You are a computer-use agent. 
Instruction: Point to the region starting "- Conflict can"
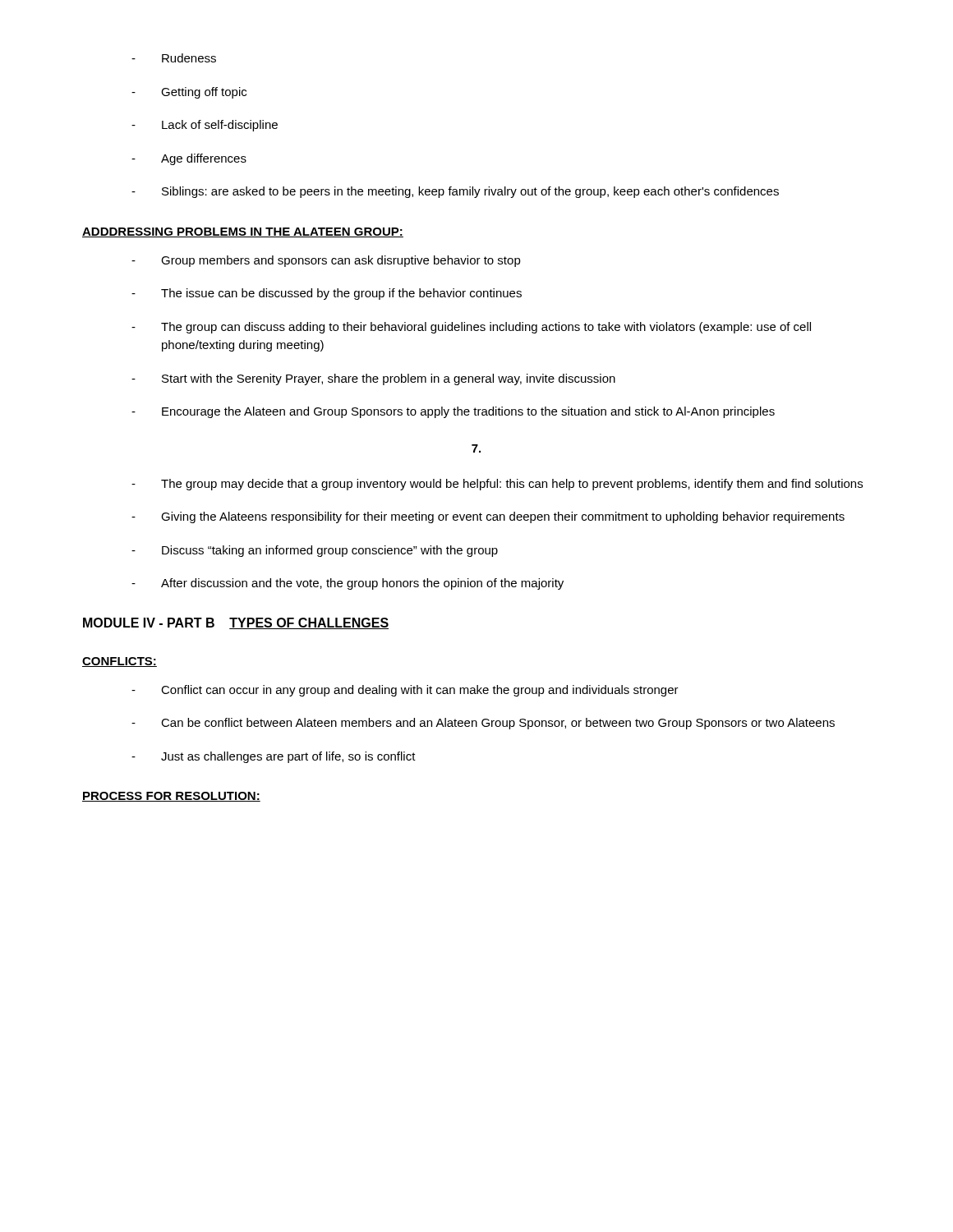[x=501, y=690]
